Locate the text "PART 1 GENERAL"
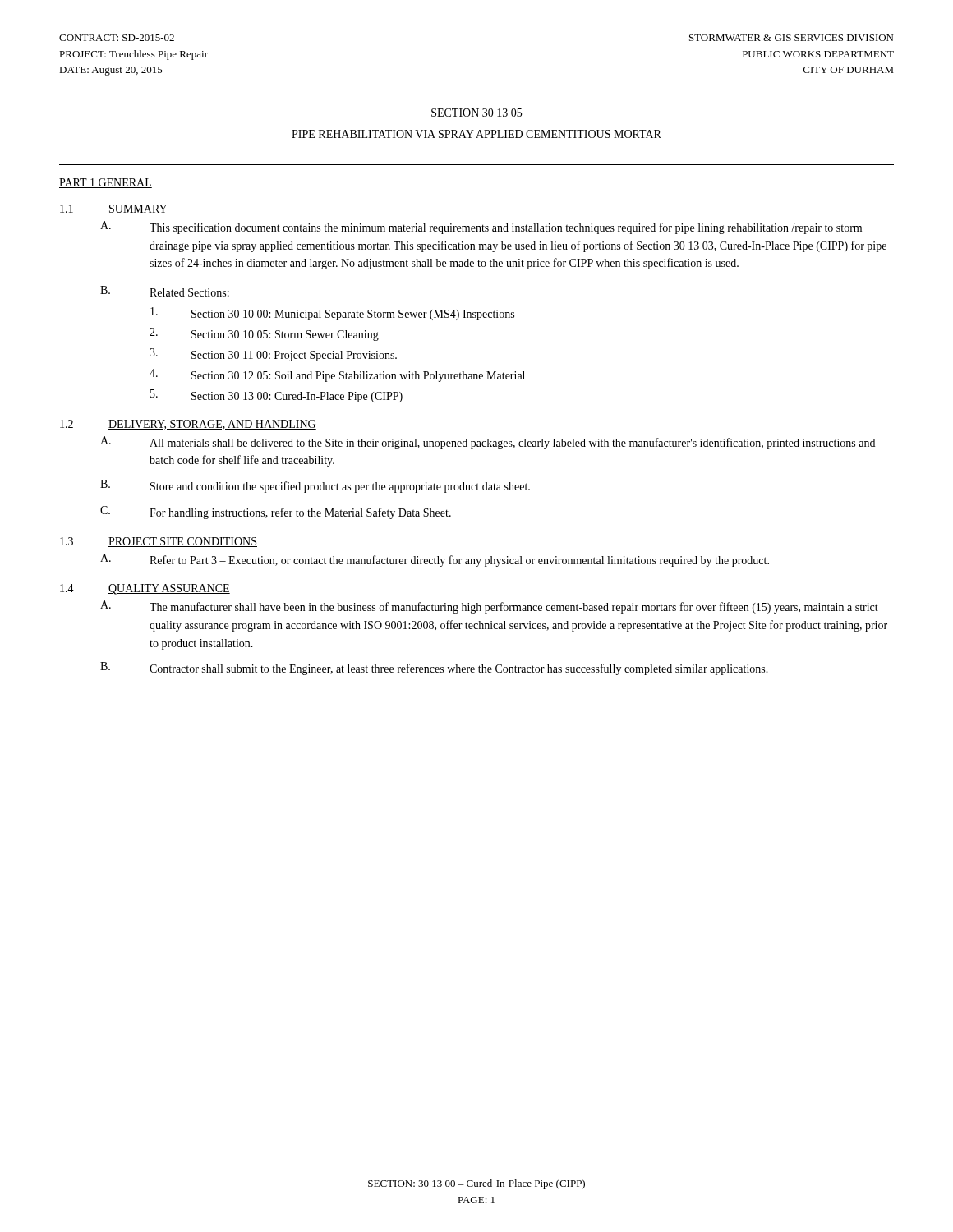Viewport: 953px width, 1232px height. [x=105, y=183]
